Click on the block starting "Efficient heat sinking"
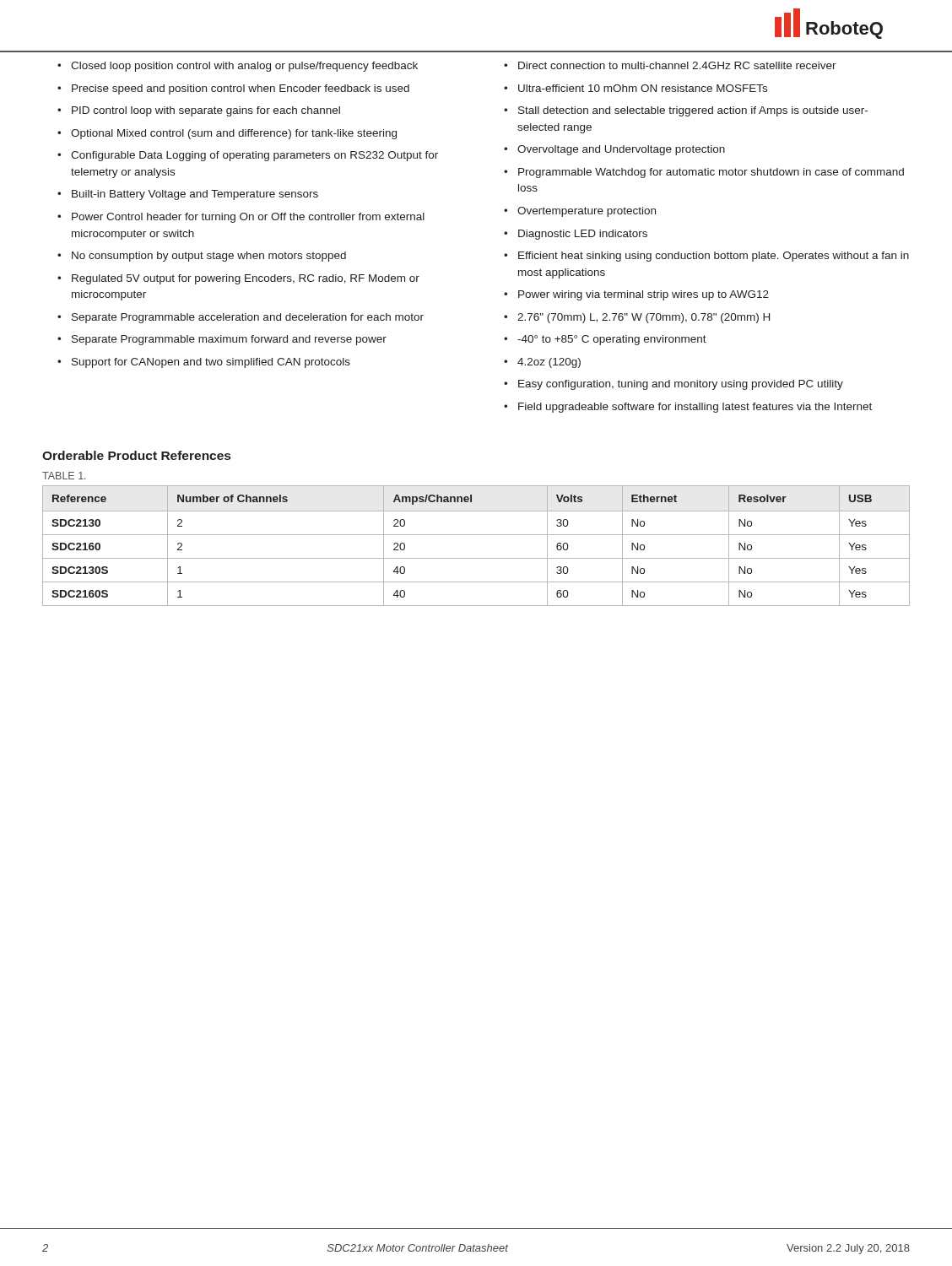This screenshot has height=1266, width=952. pos(713,264)
